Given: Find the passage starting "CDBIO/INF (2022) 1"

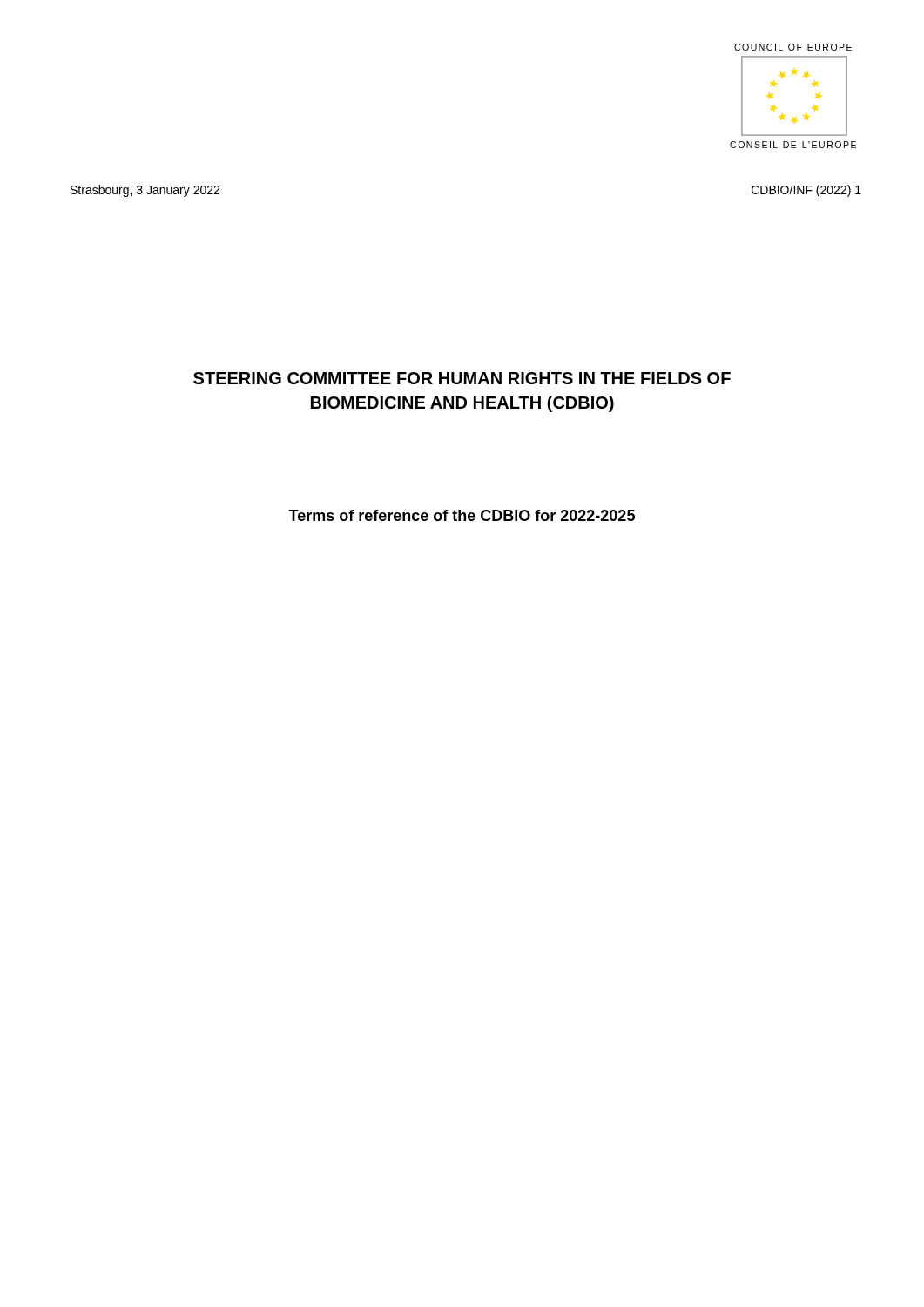Looking at the screenshot, I should pos(806,190).
